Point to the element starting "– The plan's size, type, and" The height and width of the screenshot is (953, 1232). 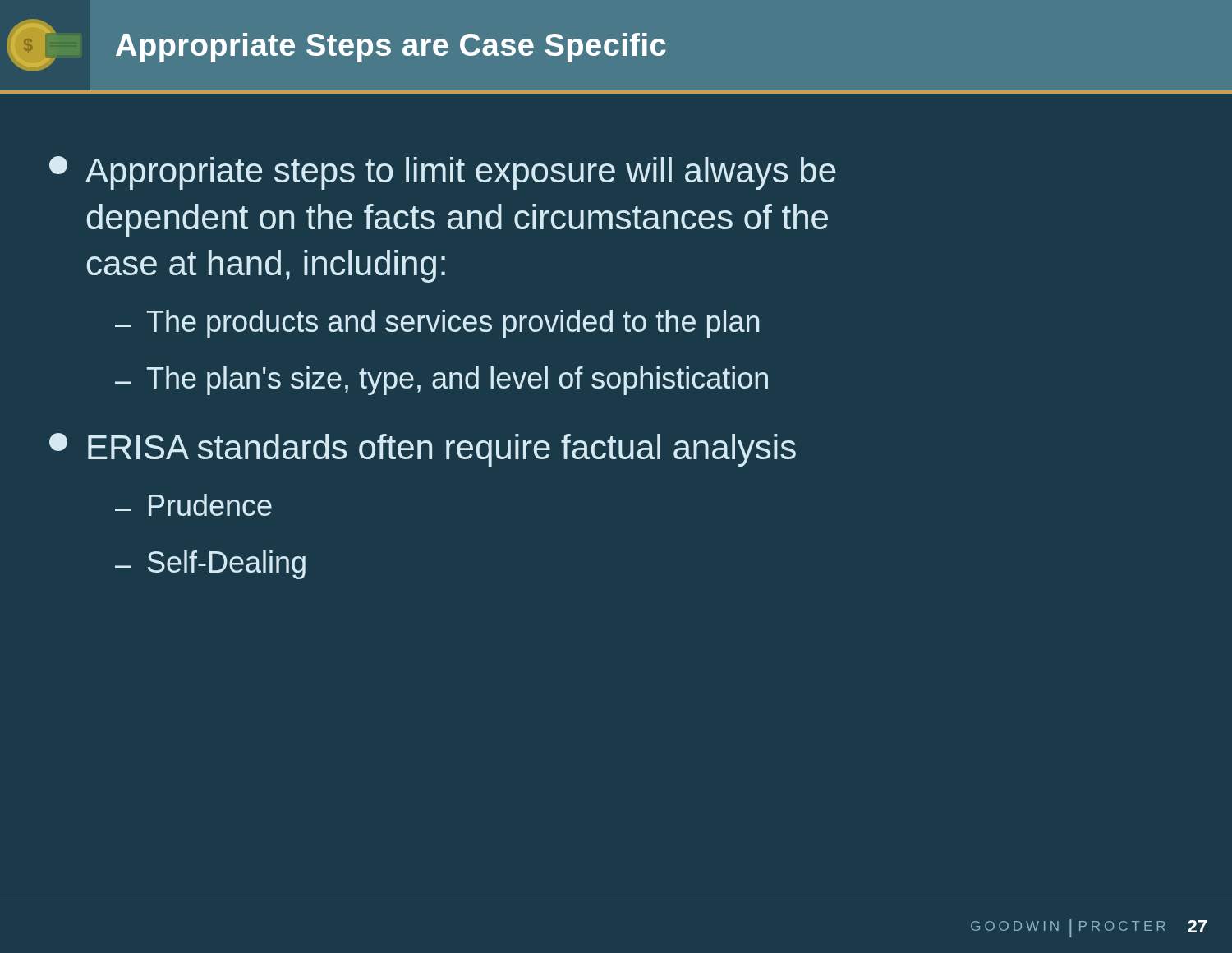point(442,379)
